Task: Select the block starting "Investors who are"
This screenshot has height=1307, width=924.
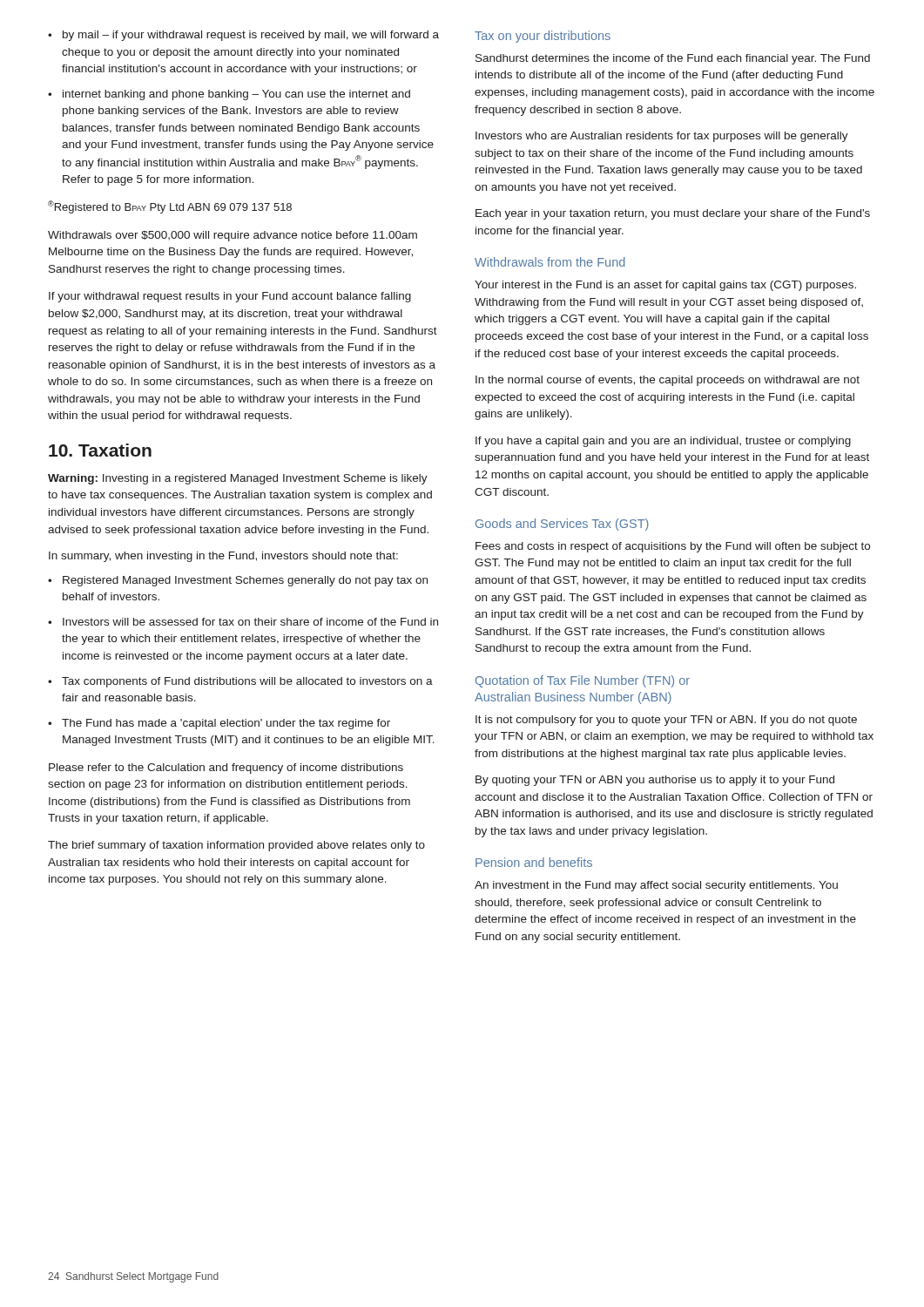Action: coord(669,161)
